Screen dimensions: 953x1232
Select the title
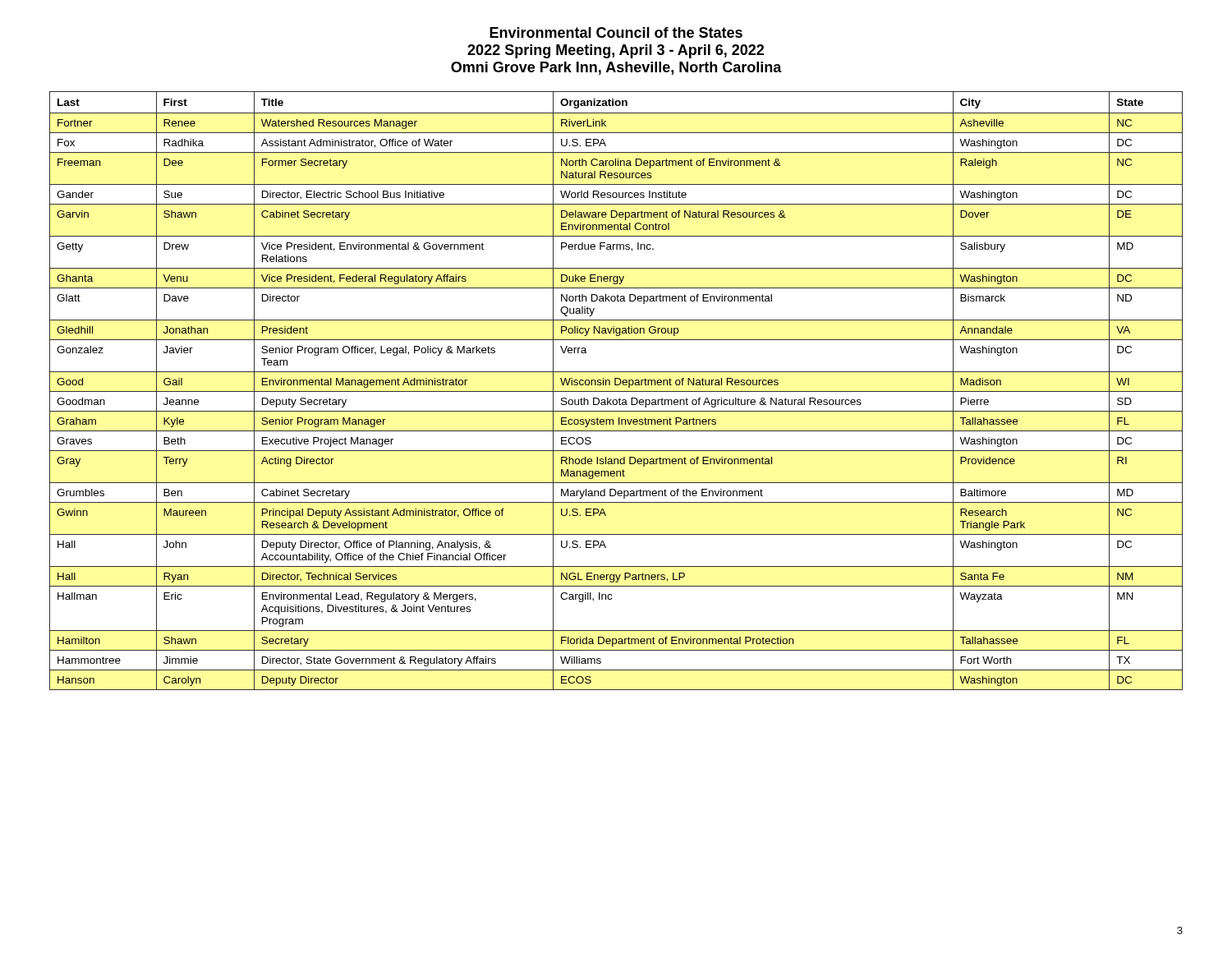[x=616, y=51]
